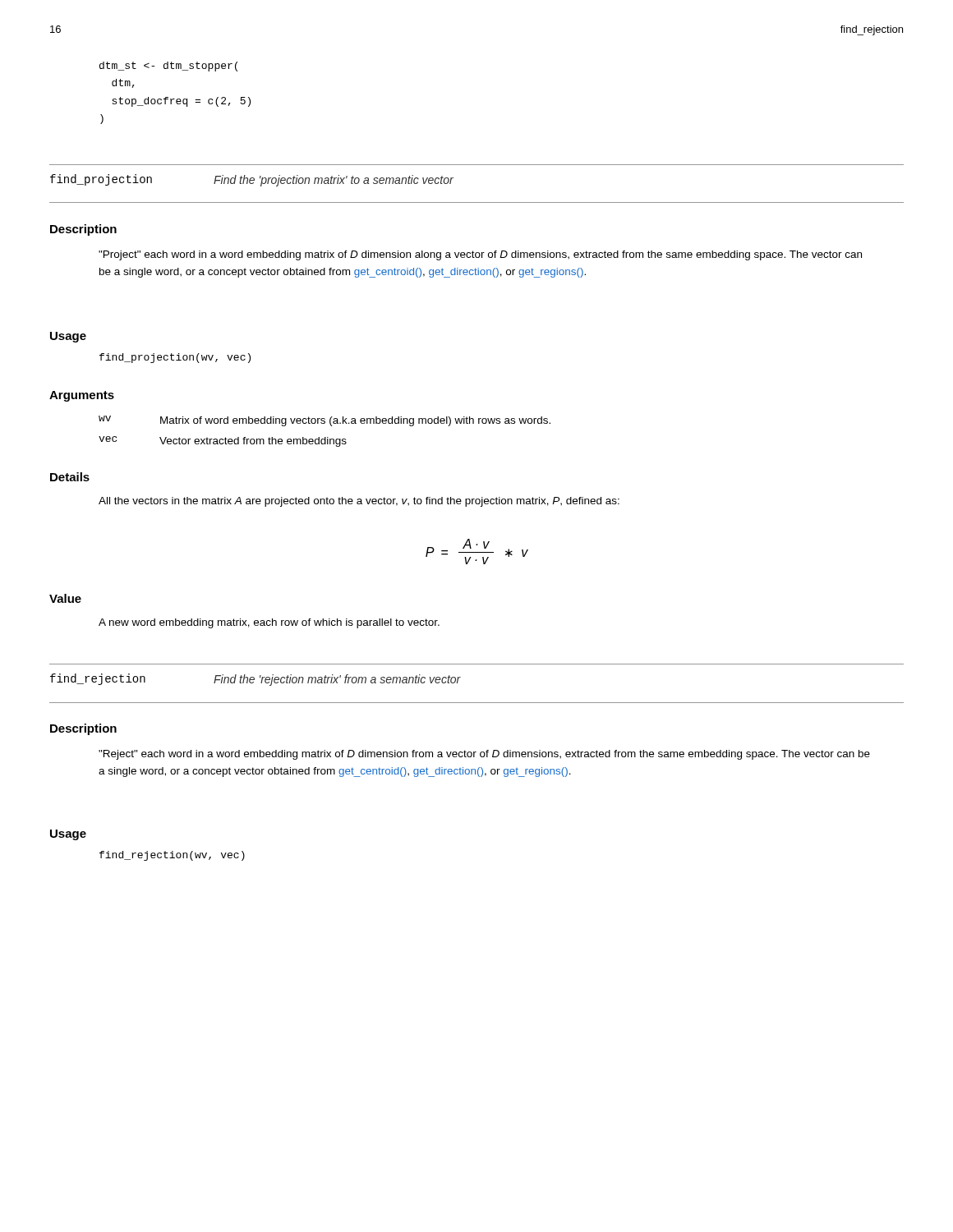Locate the text block that reads ""Project" each word in a word embedding matrix"
The width and height of the screenshot is (953, 1232).
tap(481, 263)
